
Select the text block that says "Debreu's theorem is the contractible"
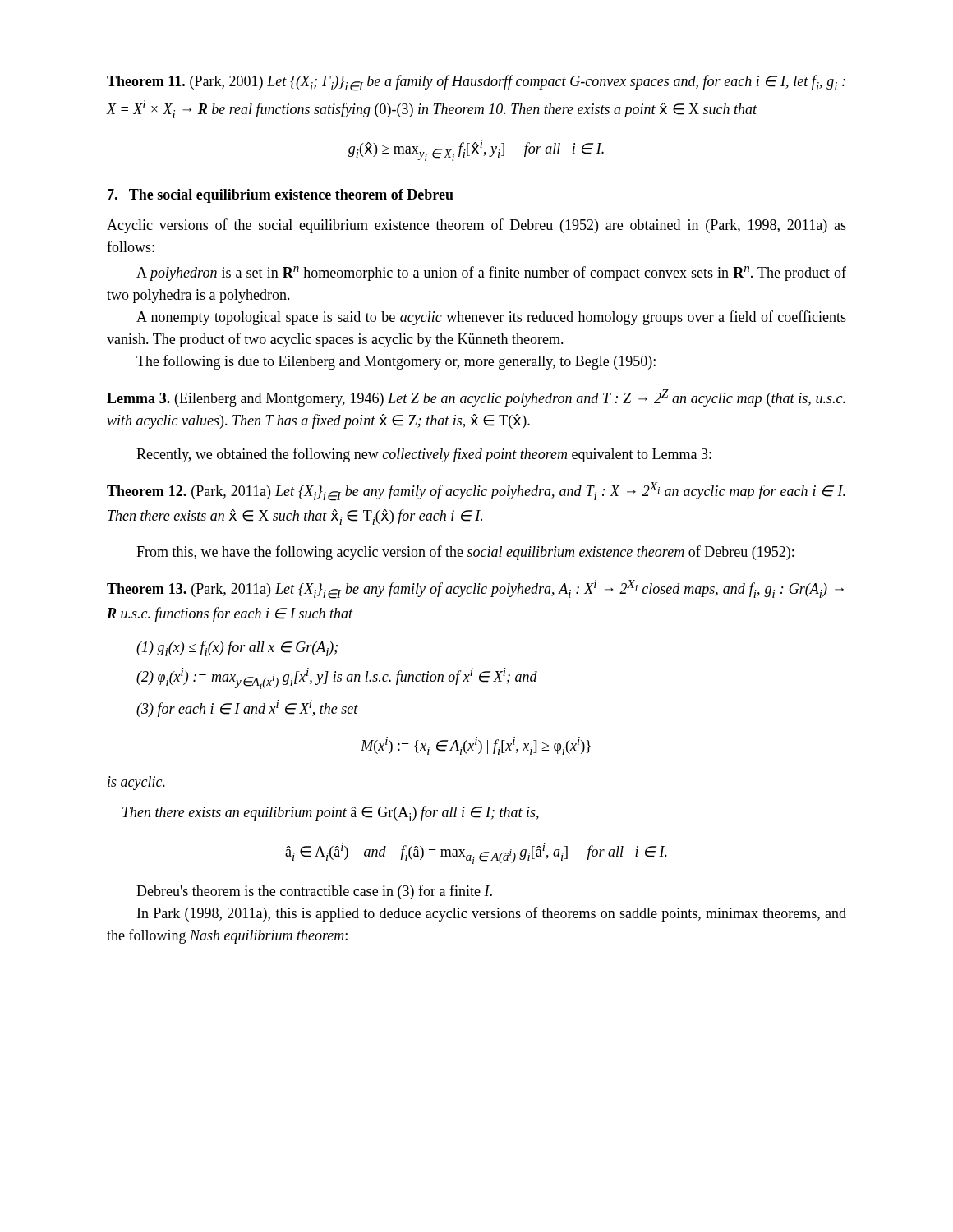476,891
